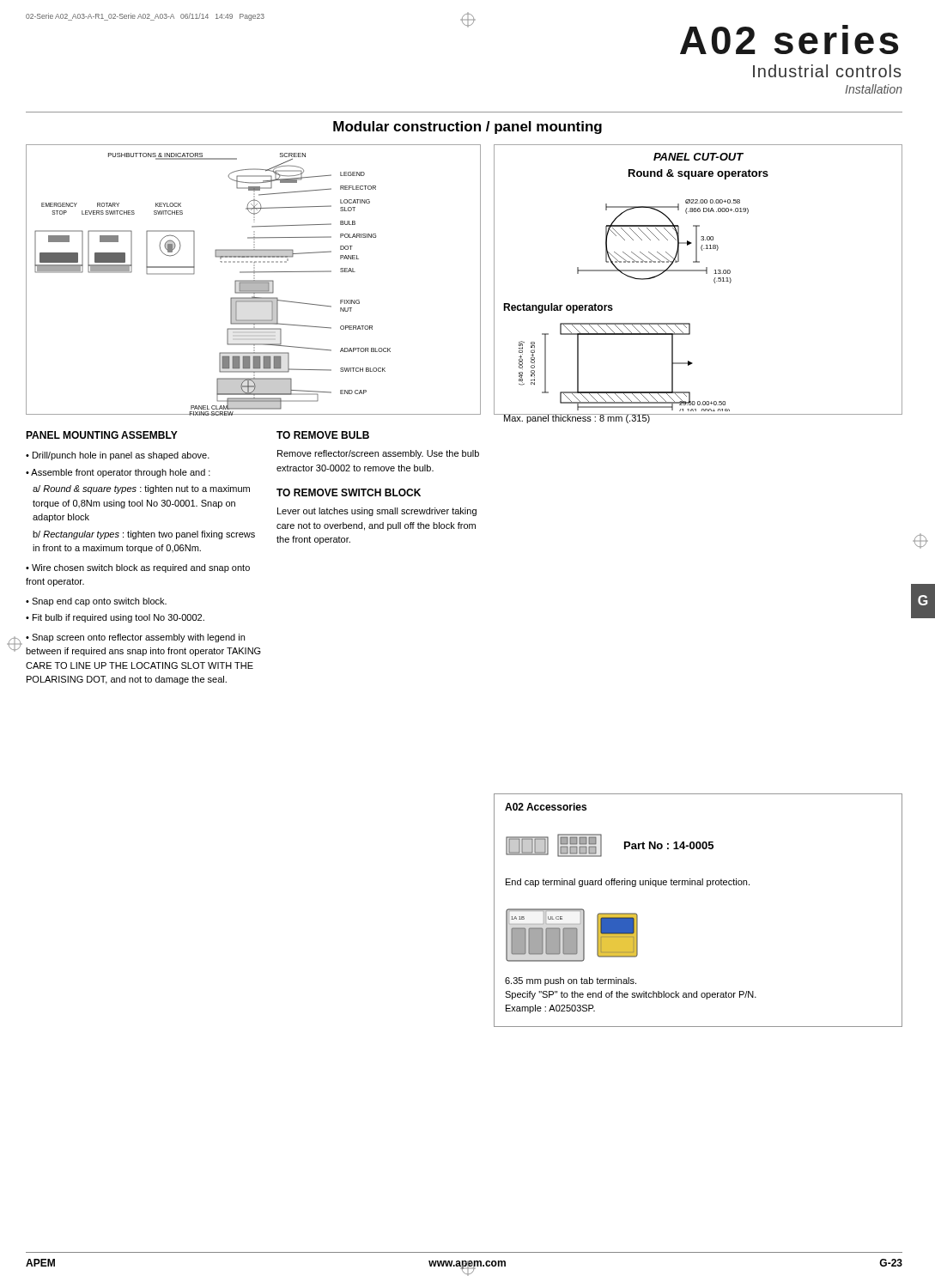Screen dimensions: 1288x935
Task: Click on the list item with the text "a/ Round & square types : tighten"
Action: pos(142,503)
